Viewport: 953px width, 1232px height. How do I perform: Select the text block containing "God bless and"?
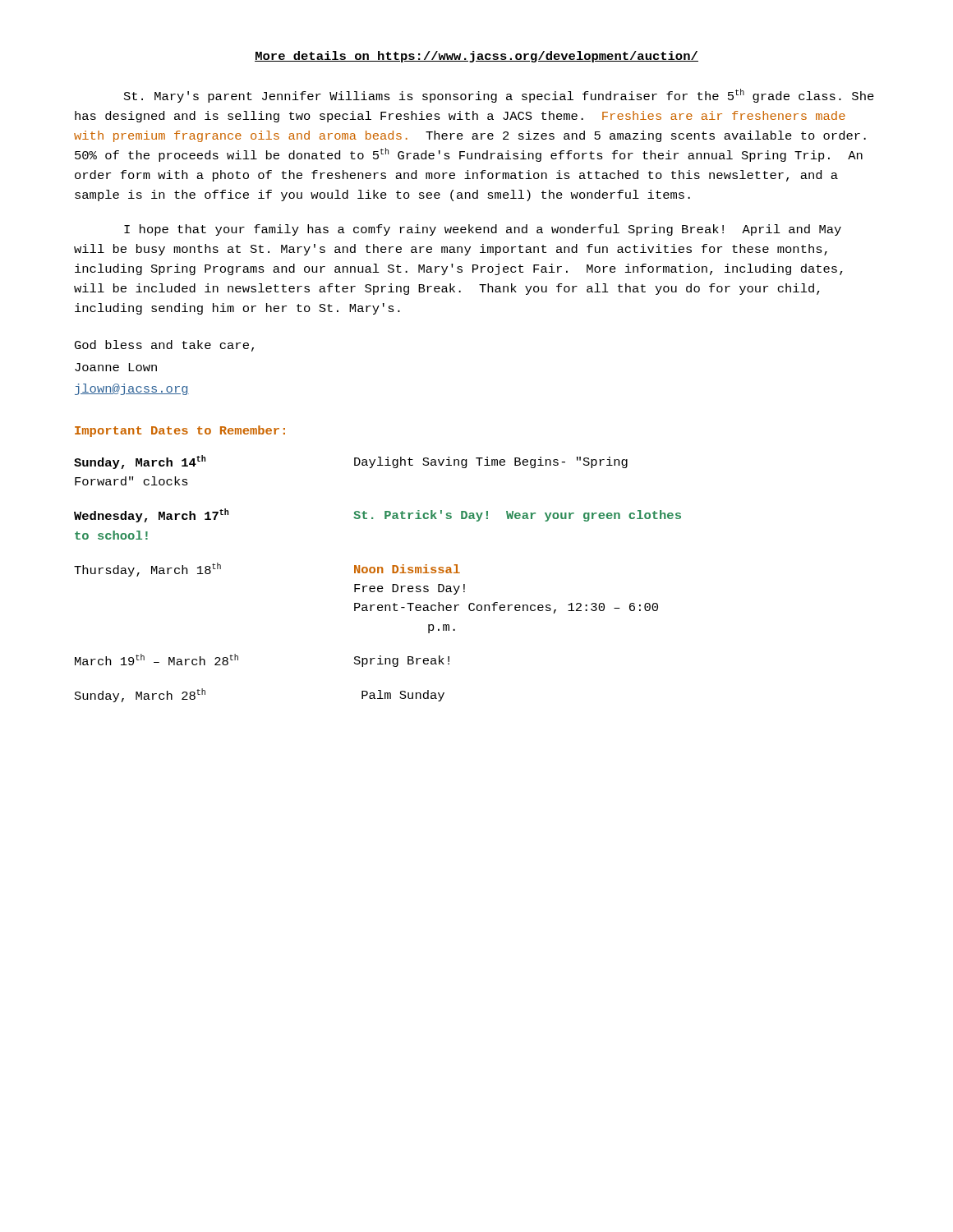[166, 368]
